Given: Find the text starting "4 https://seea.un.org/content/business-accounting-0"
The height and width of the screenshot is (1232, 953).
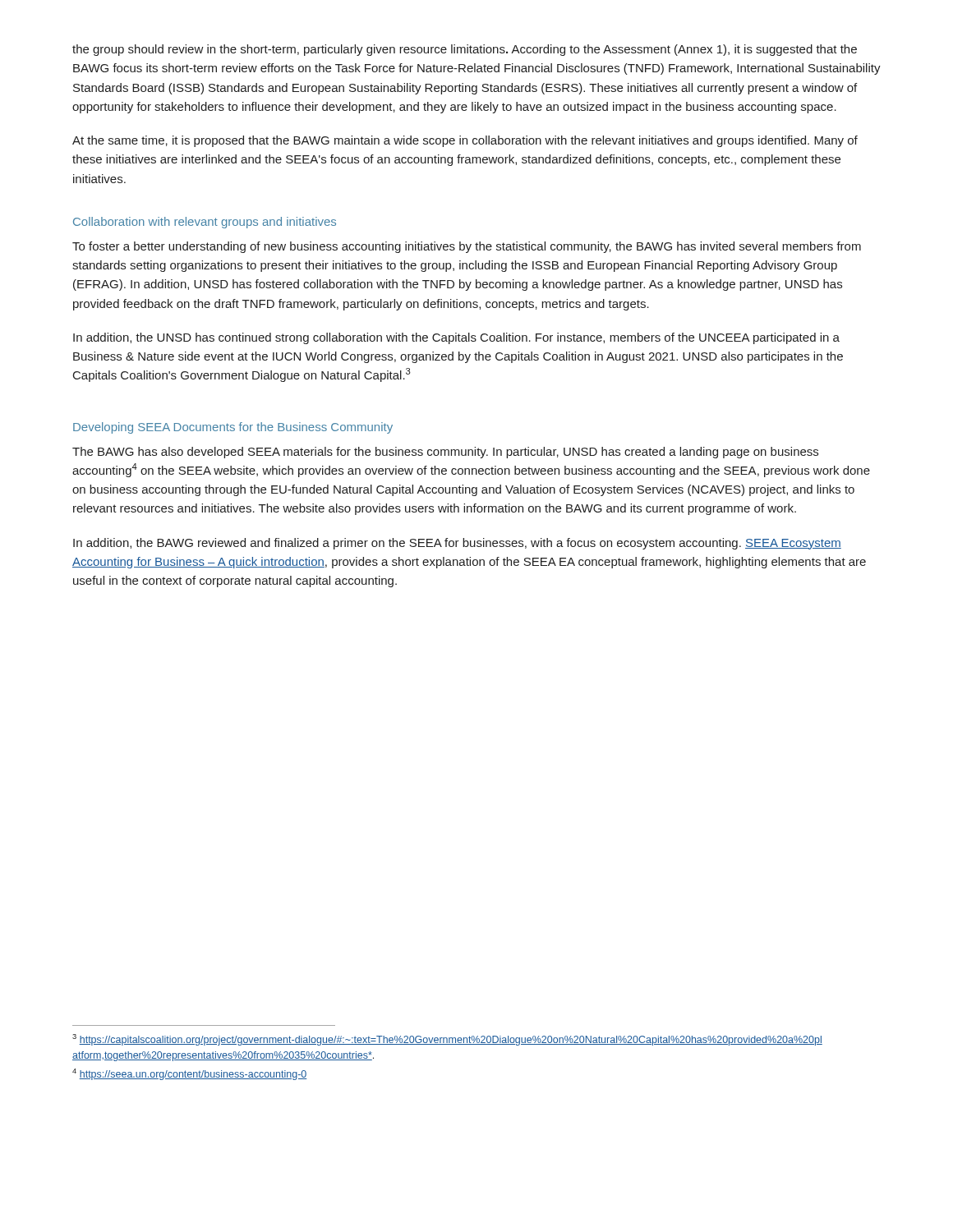Looking at the screenshot, I should click(x=190, y=1073).
